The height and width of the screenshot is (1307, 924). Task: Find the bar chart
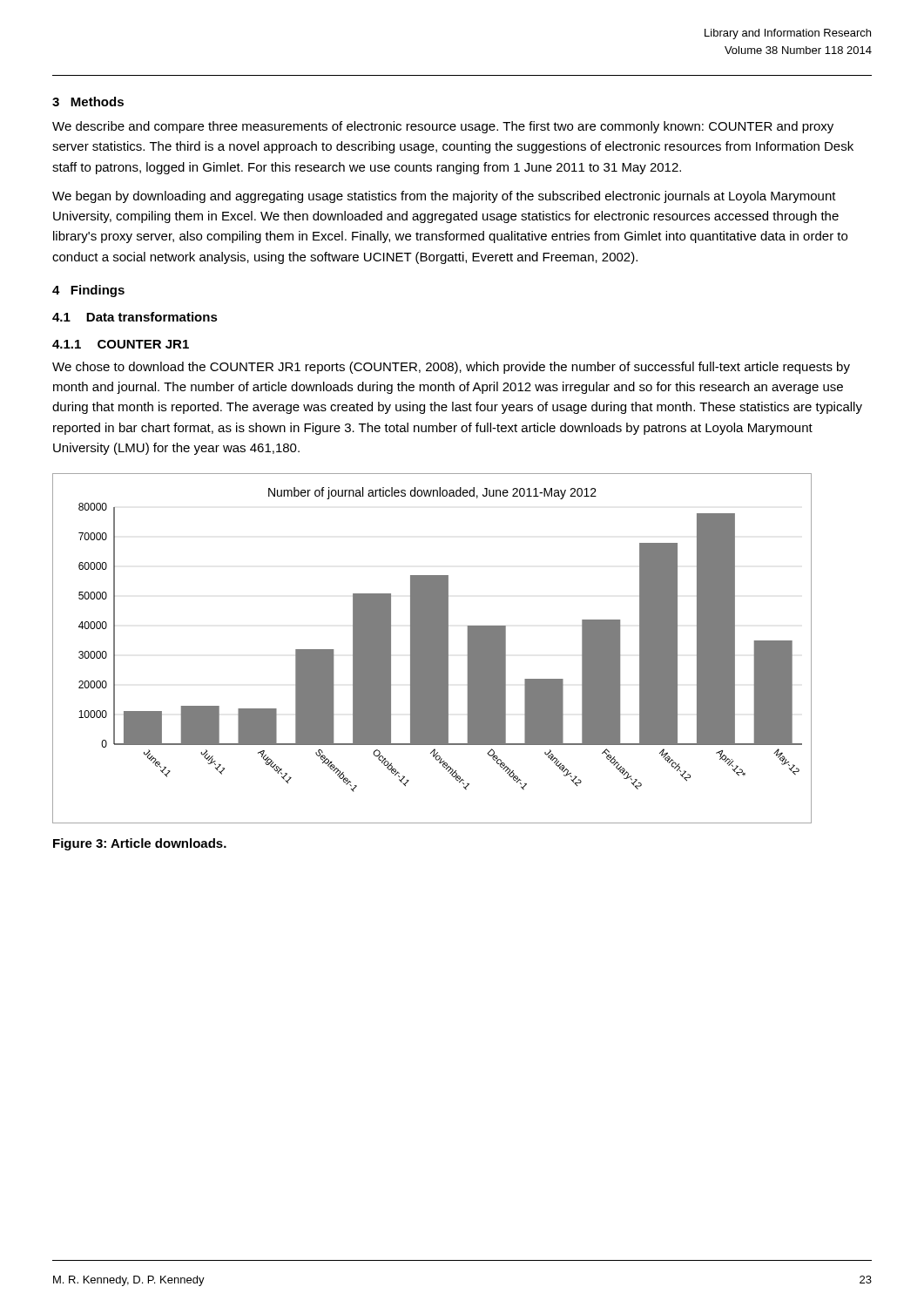coord(432,648)
